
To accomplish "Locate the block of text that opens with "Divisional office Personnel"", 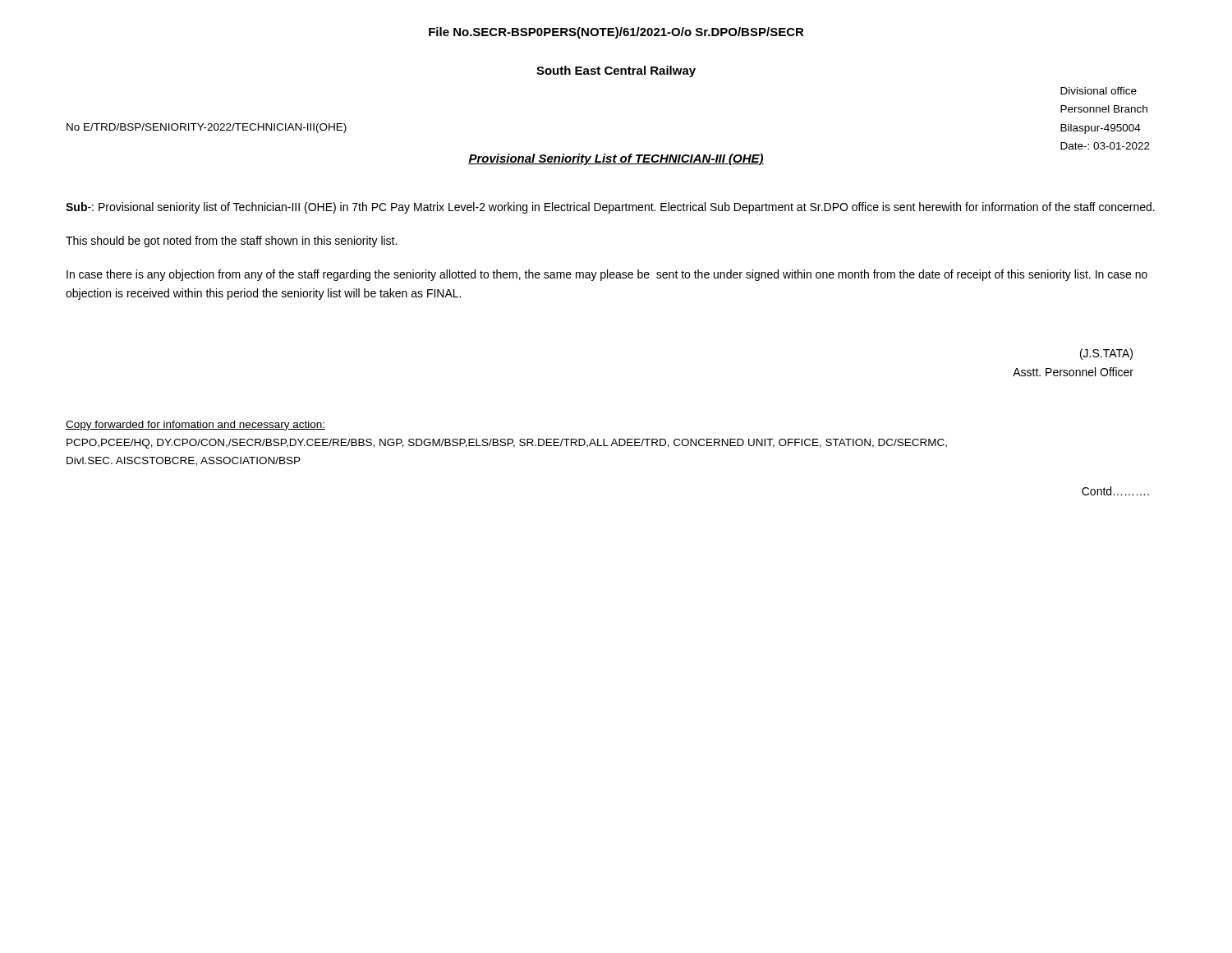I will pyautogui.click(x=1105, y=118).
